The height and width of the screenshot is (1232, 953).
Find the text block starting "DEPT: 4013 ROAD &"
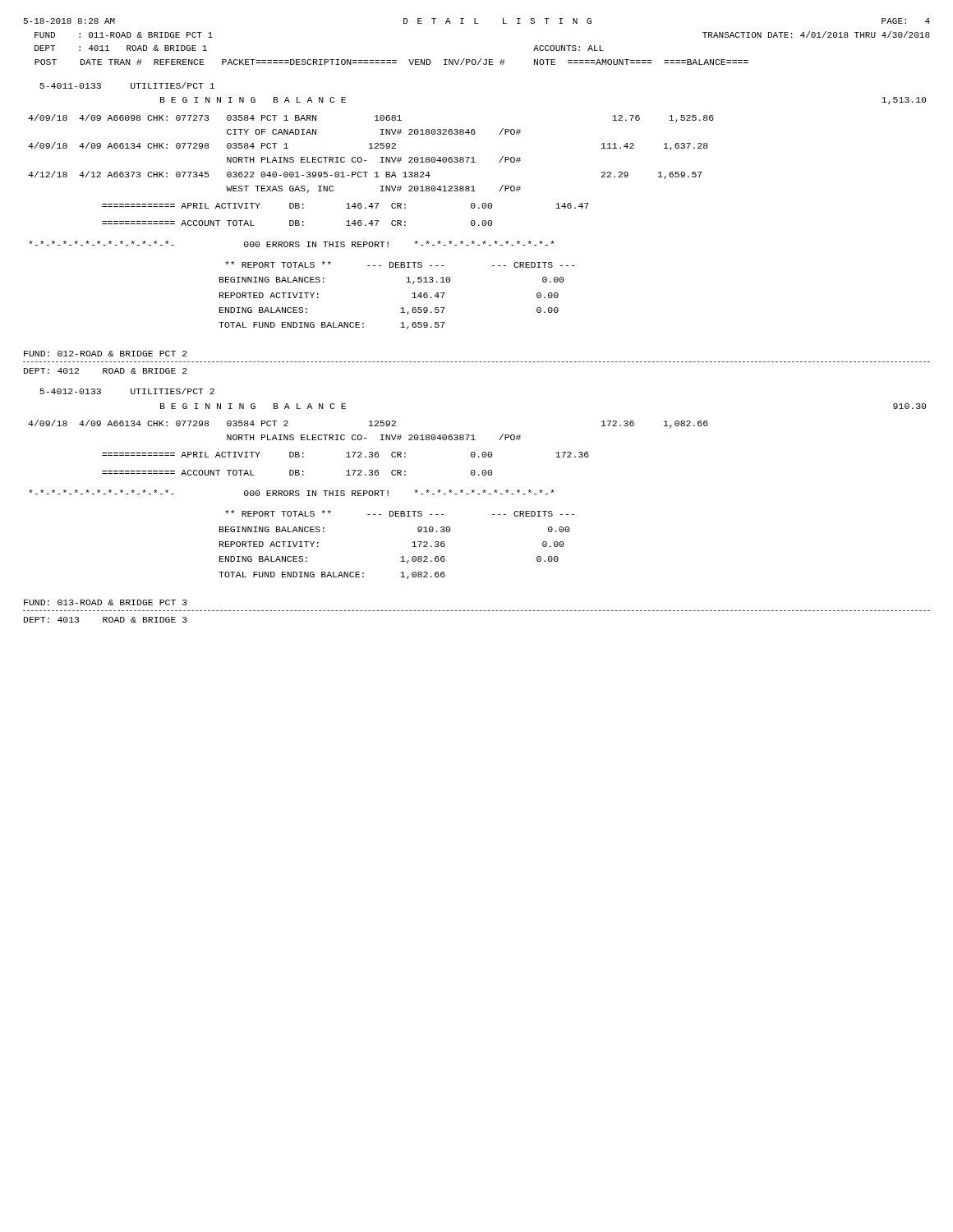(x=105, y=620)
